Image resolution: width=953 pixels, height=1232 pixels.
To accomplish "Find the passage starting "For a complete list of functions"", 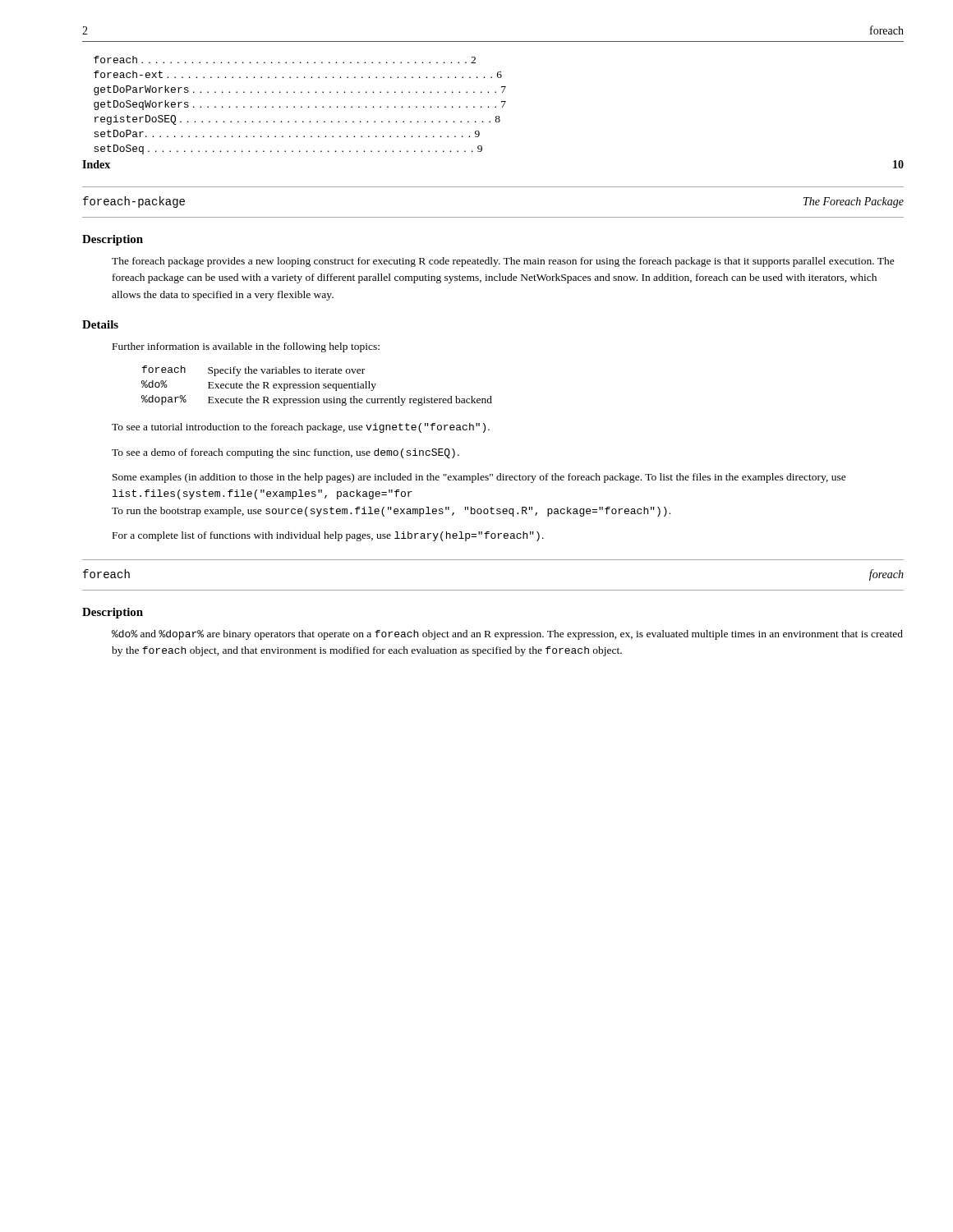I will coord(508,536).
